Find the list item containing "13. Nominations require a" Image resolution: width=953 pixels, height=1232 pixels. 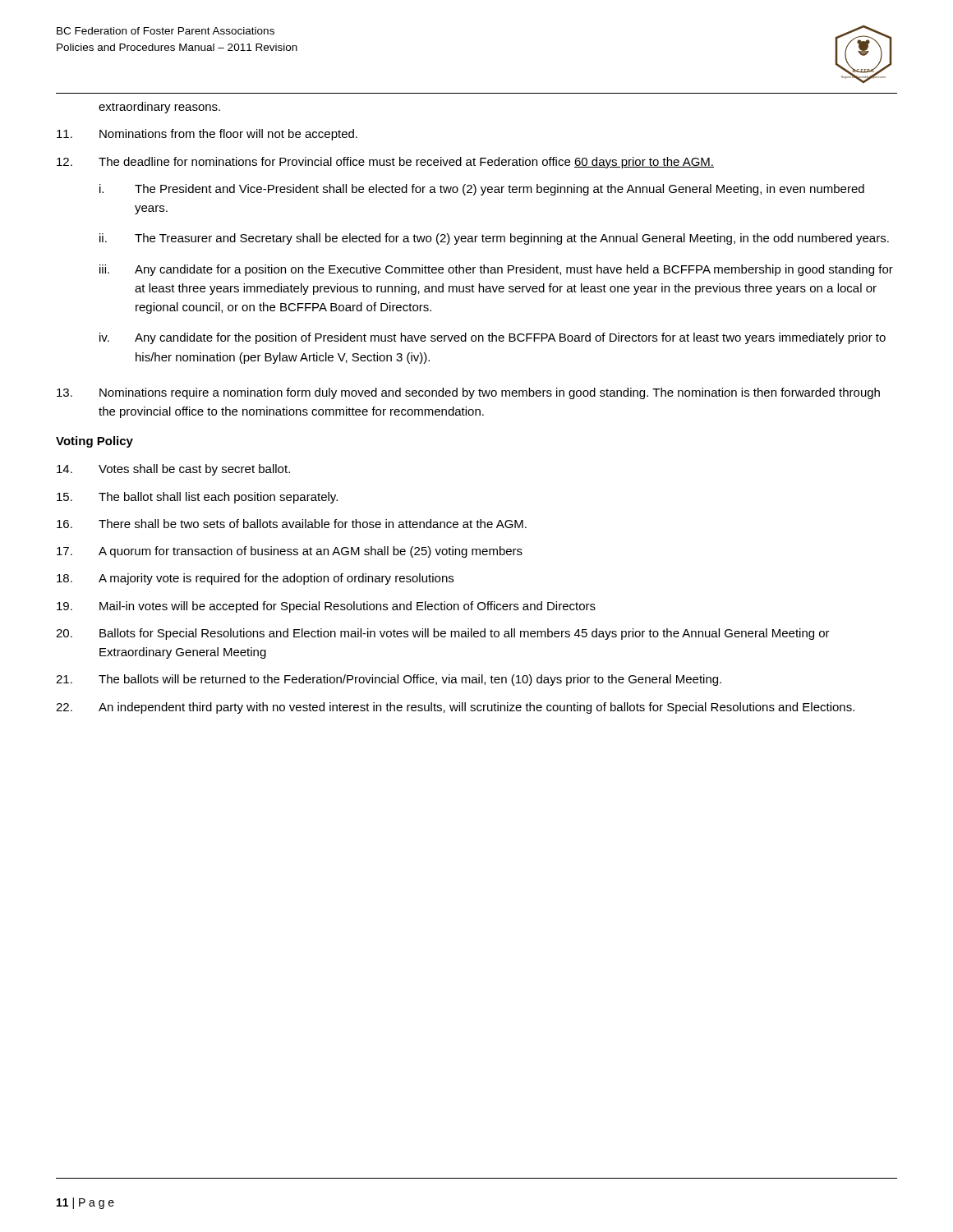(x=476, y=402)
